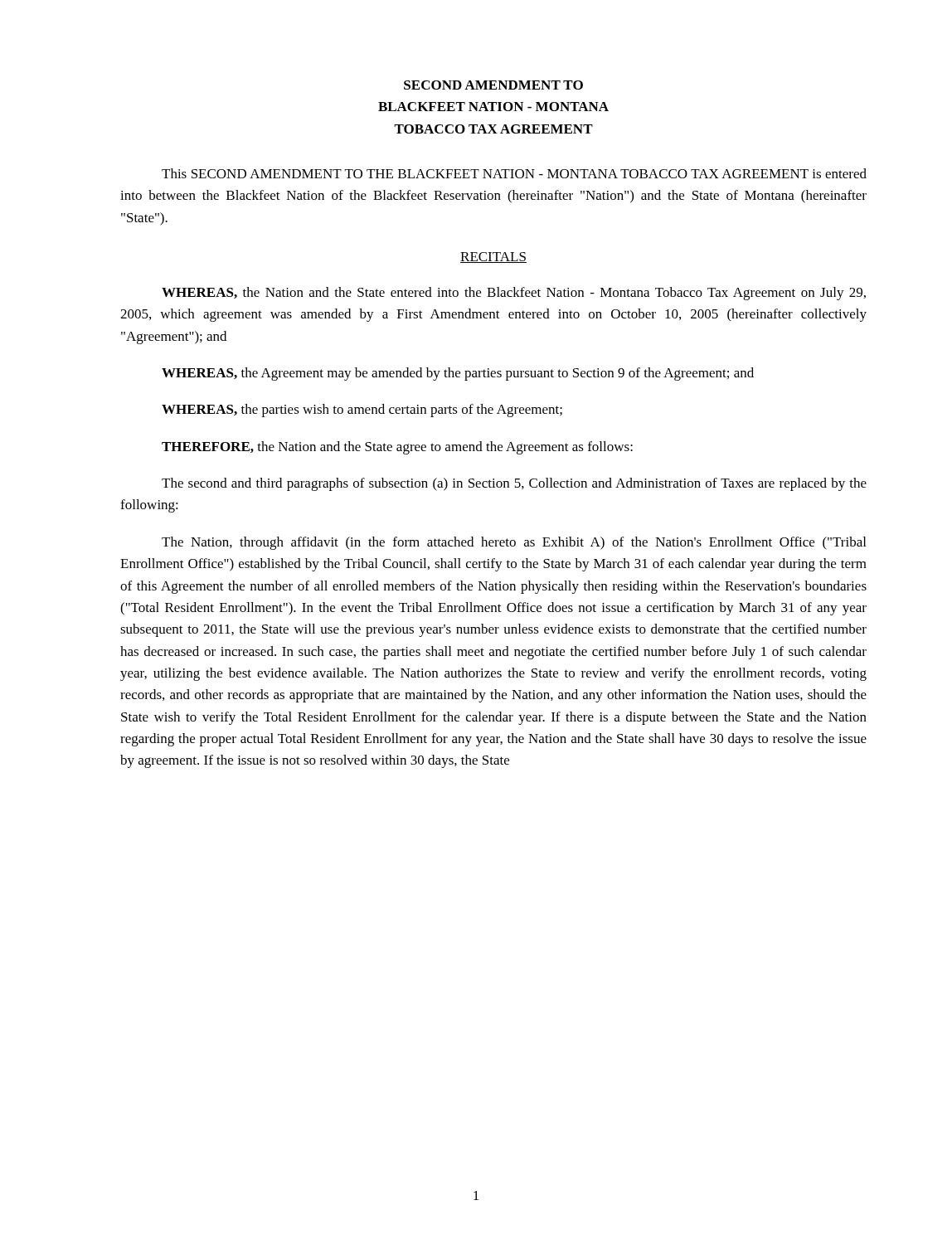Locate the section header
Viewport: 952px width, 1244px height.
(x=493, y=257)
